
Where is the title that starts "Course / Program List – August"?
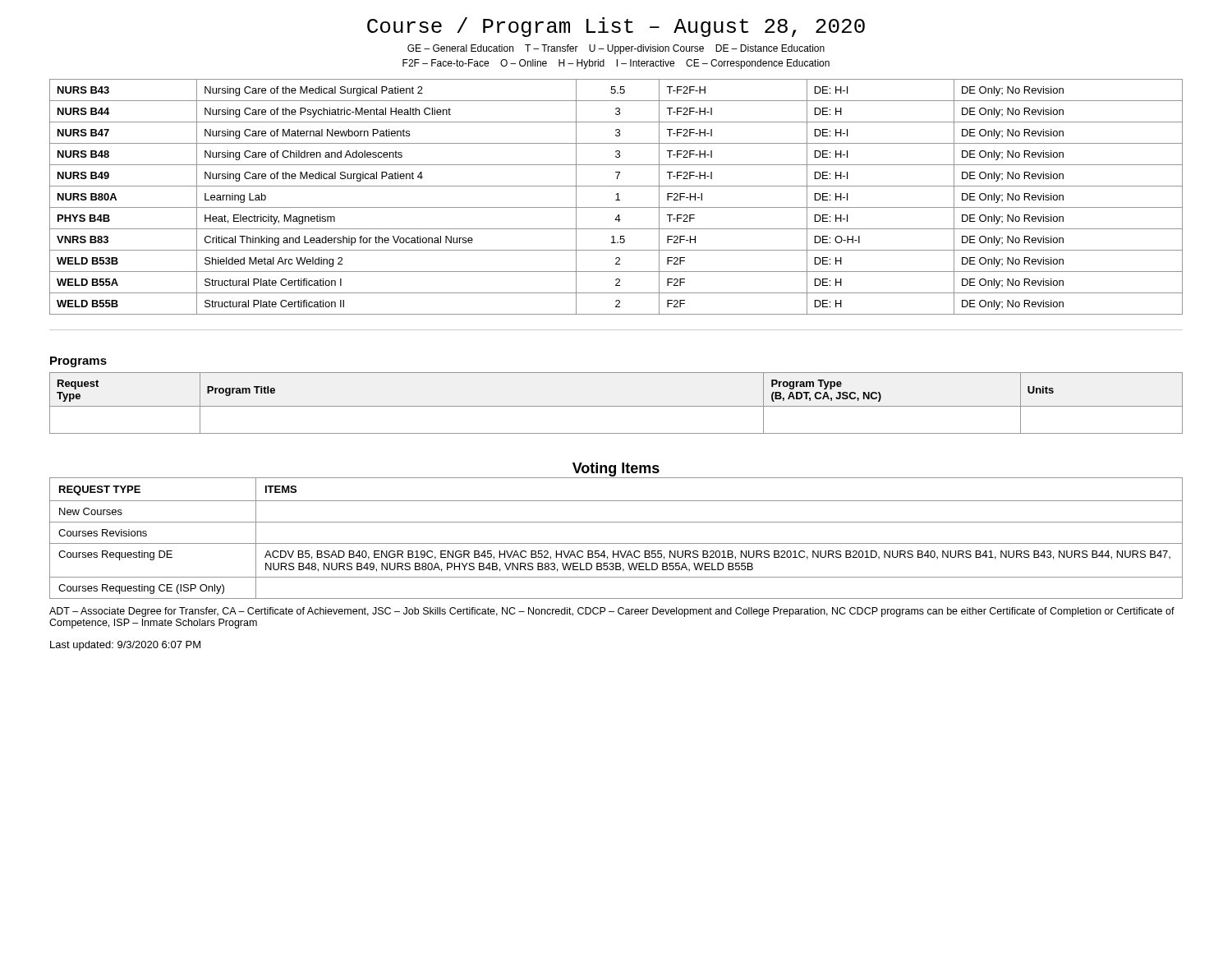pos(616,27)
